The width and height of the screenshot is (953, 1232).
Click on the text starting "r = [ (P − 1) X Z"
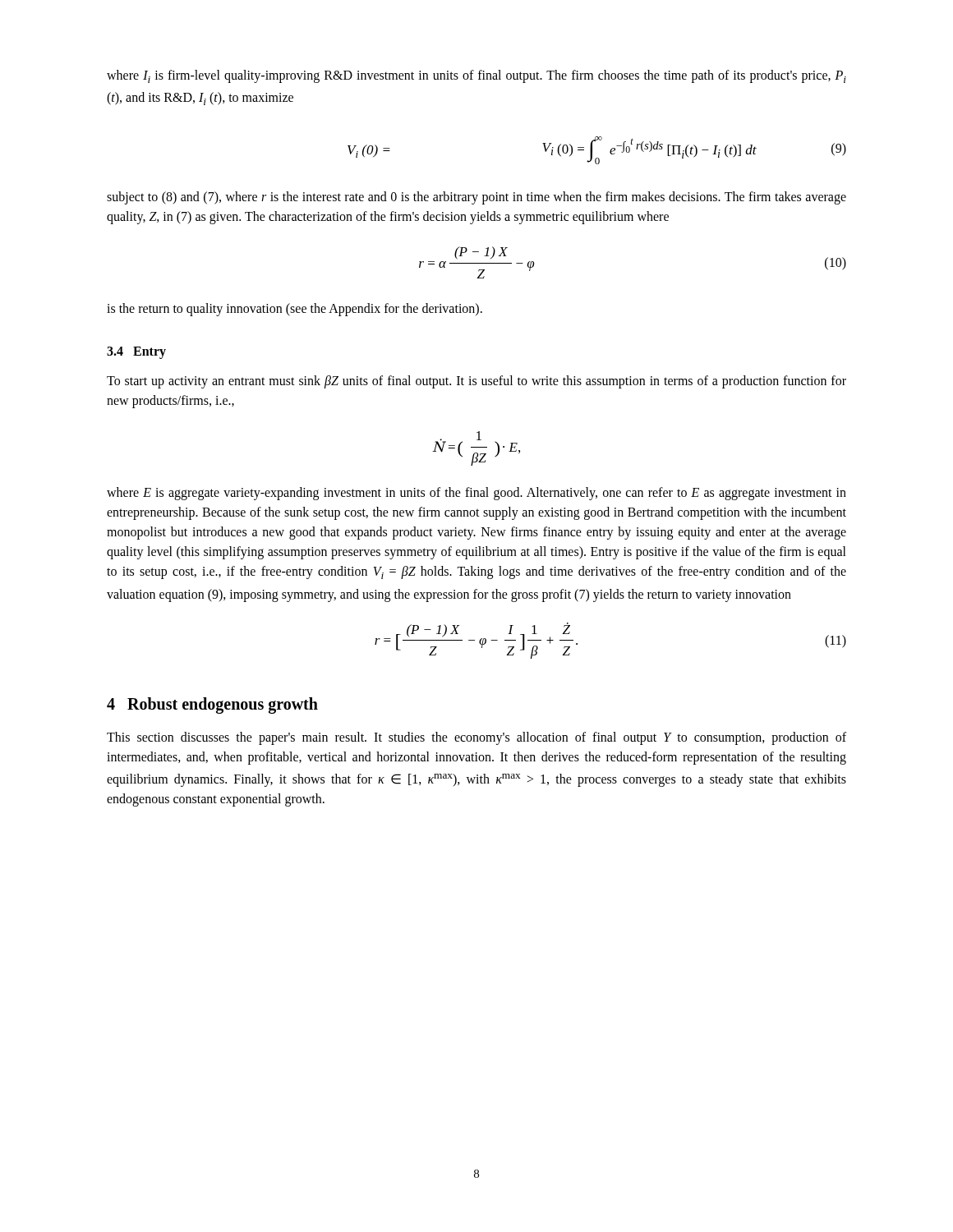point(476,640)
